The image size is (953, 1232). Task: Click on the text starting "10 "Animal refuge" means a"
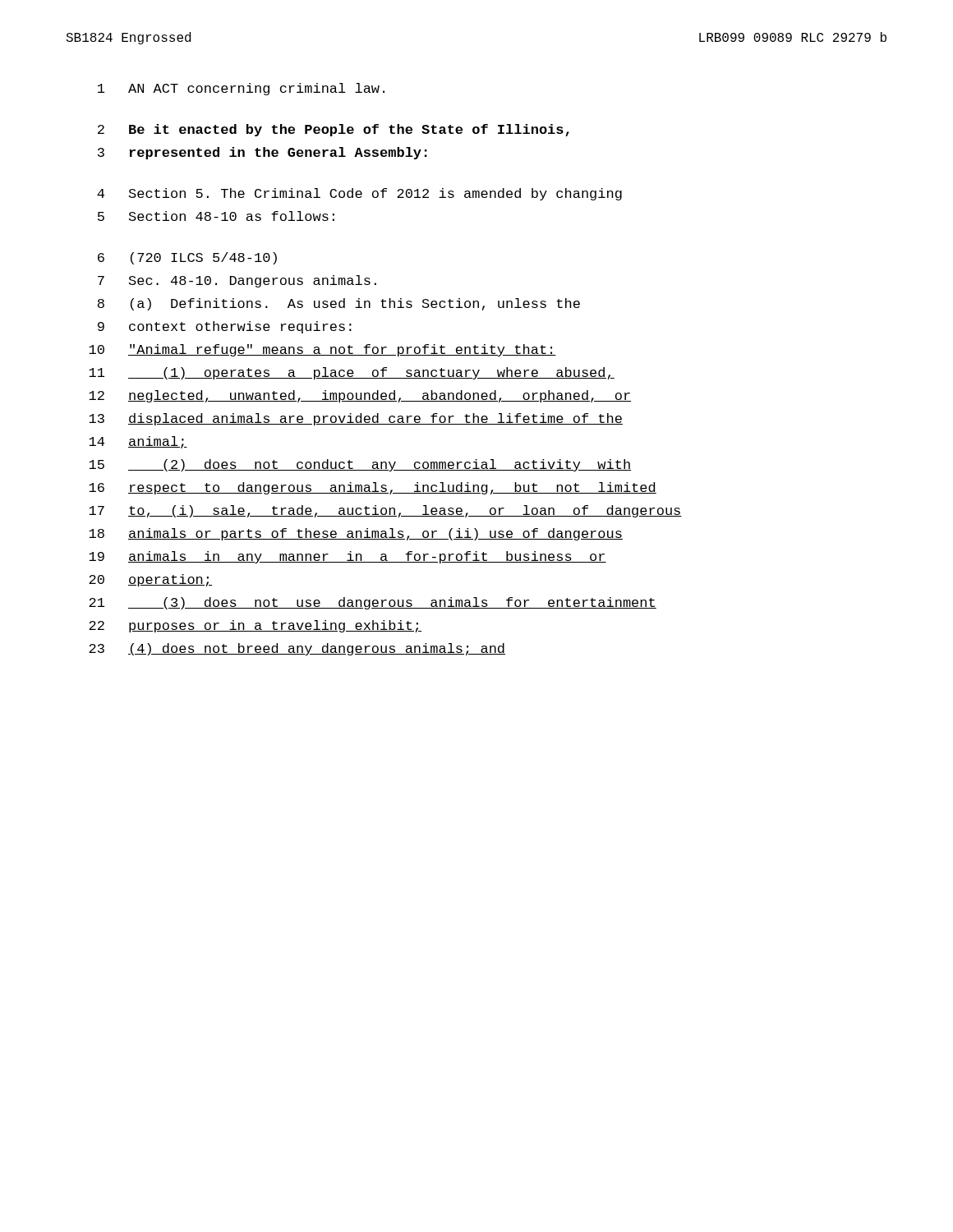[476, 351]
